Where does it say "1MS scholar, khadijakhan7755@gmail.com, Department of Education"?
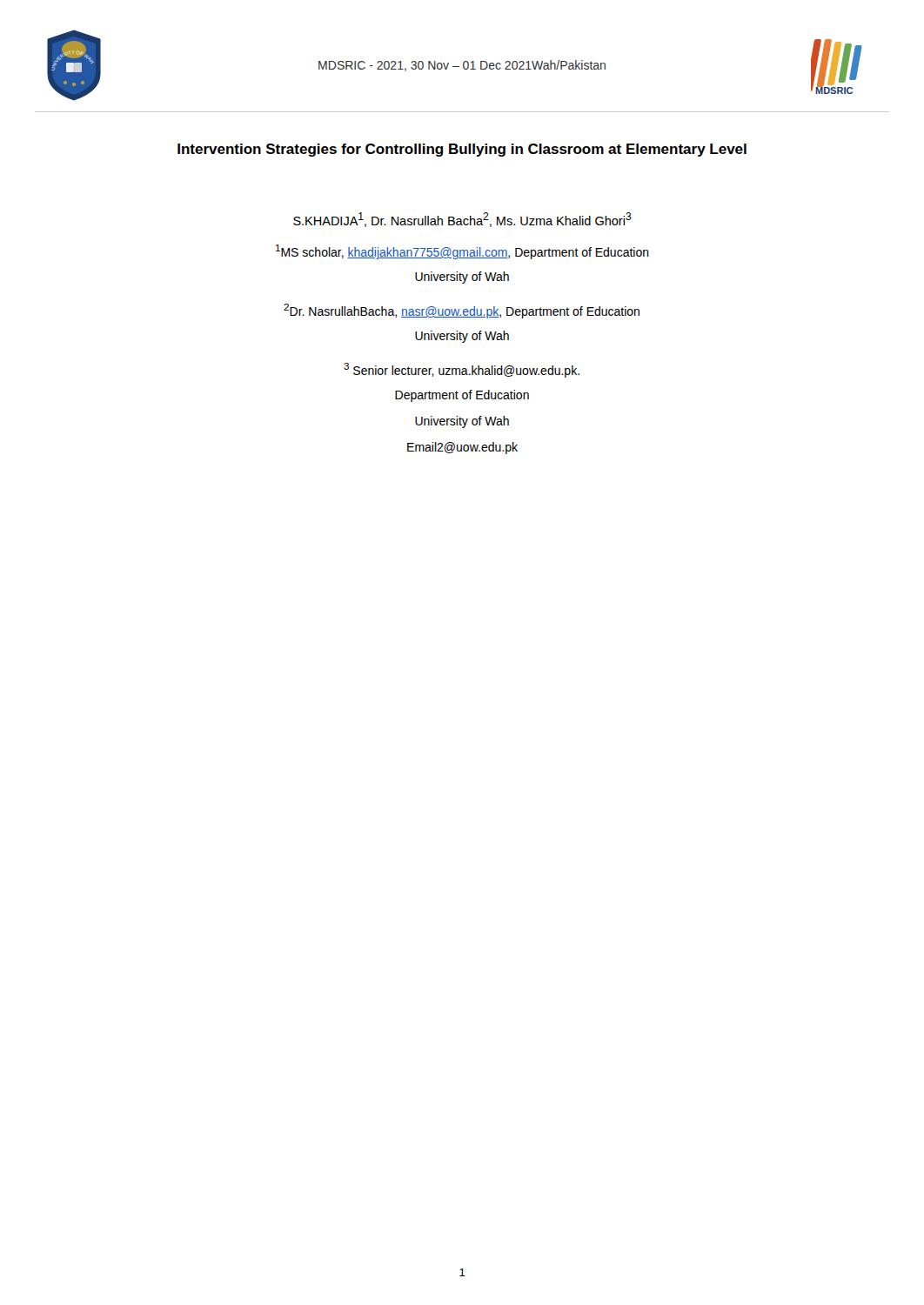The image size is (924, 1305). 462,250
